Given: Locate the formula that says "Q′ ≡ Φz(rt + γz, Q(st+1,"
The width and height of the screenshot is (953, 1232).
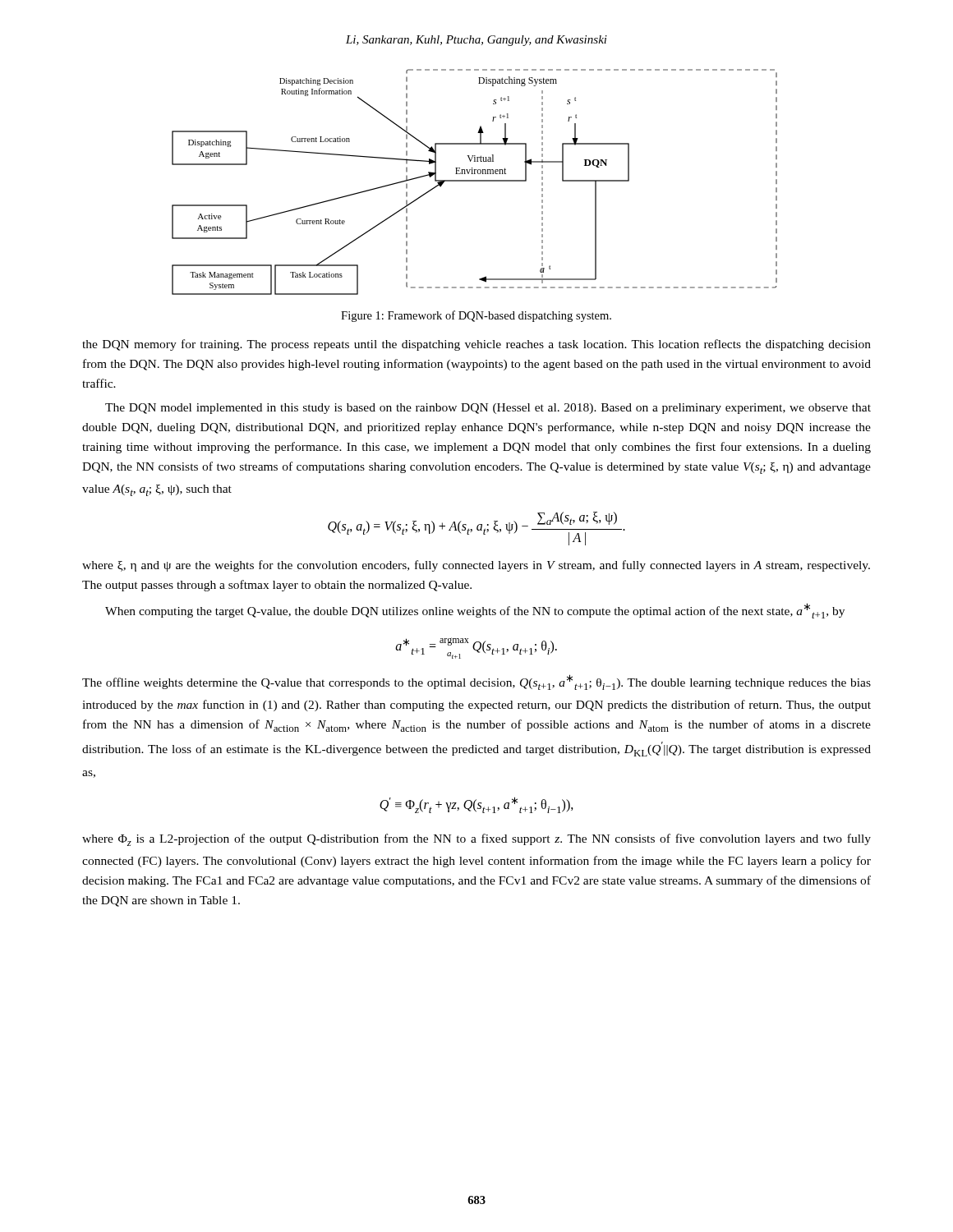Looking at the screenshot, I should click(476, 804).
